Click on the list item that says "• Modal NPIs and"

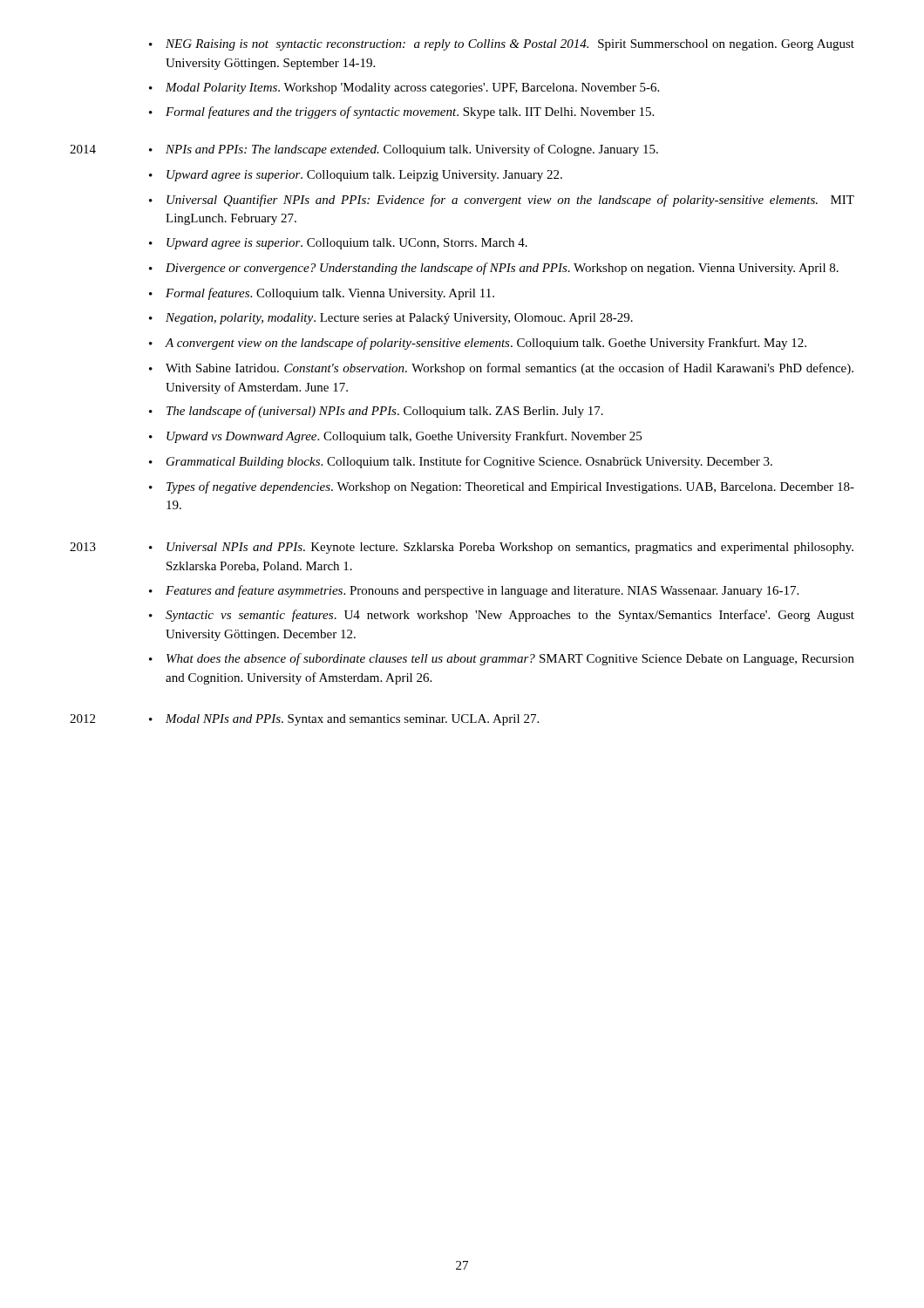[x=501, y=720]
